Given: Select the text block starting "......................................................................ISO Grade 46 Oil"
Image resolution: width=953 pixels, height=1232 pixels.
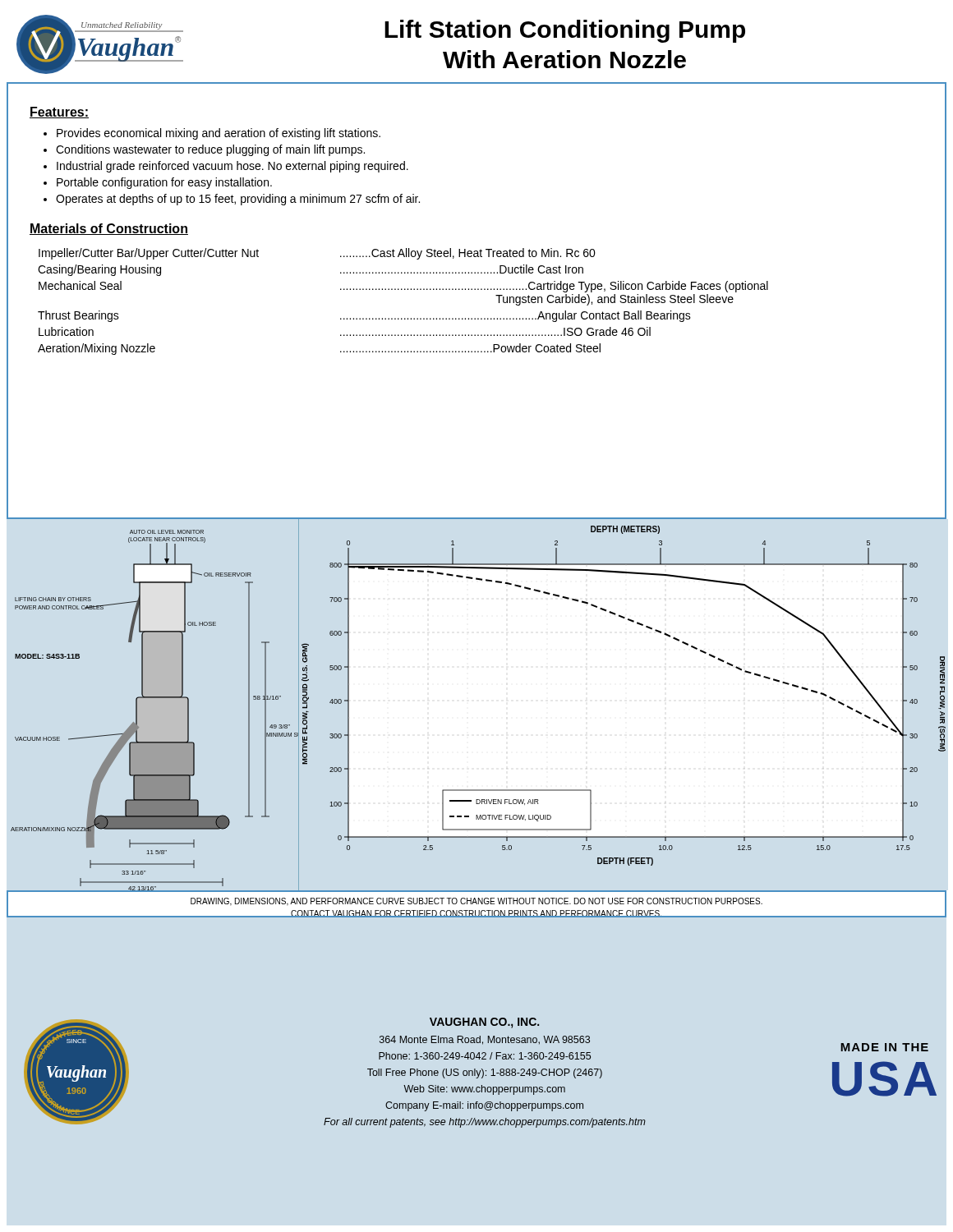Looking at the screenshot, I should click(495, 332).
